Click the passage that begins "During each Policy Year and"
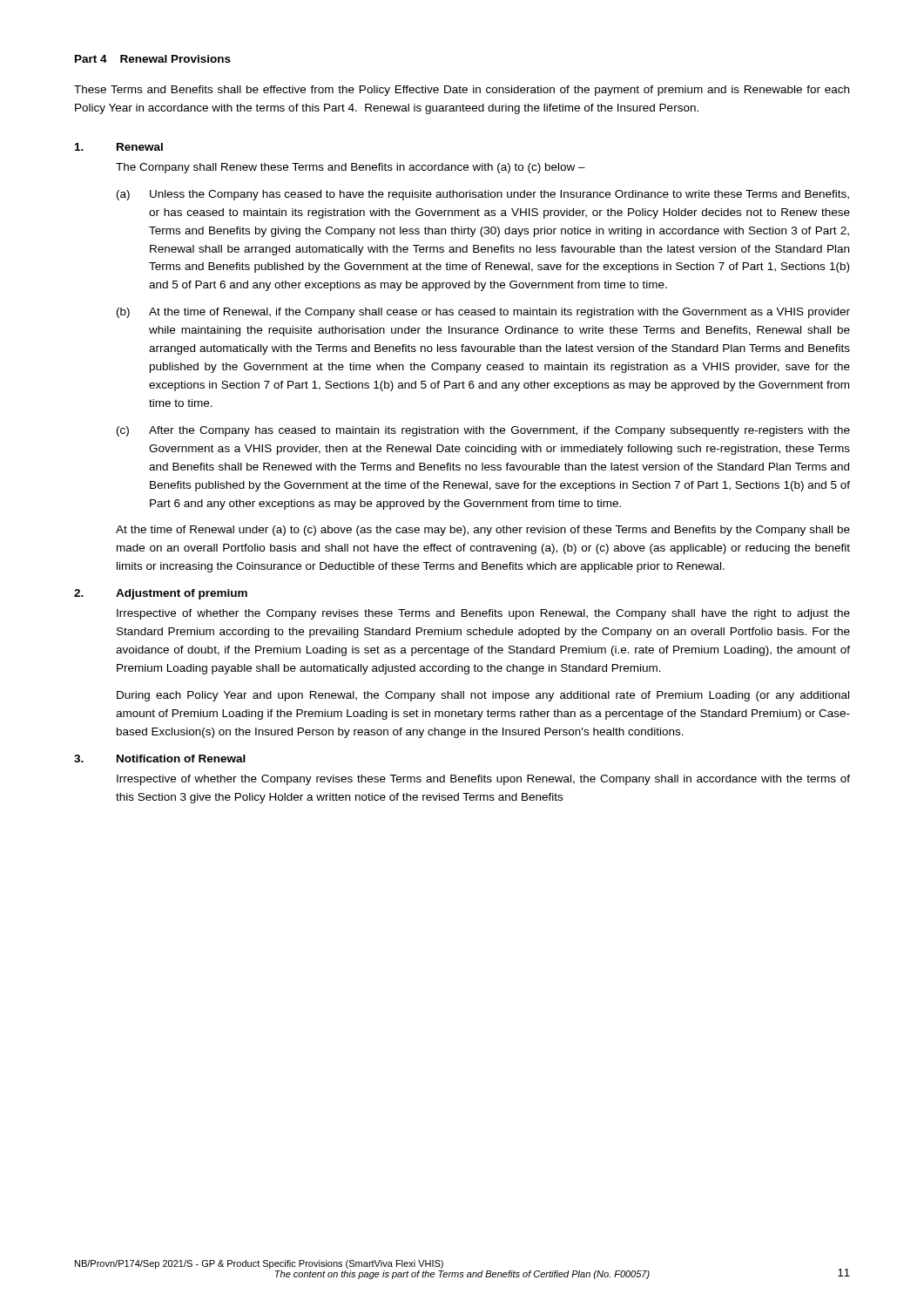 (483, 713)
